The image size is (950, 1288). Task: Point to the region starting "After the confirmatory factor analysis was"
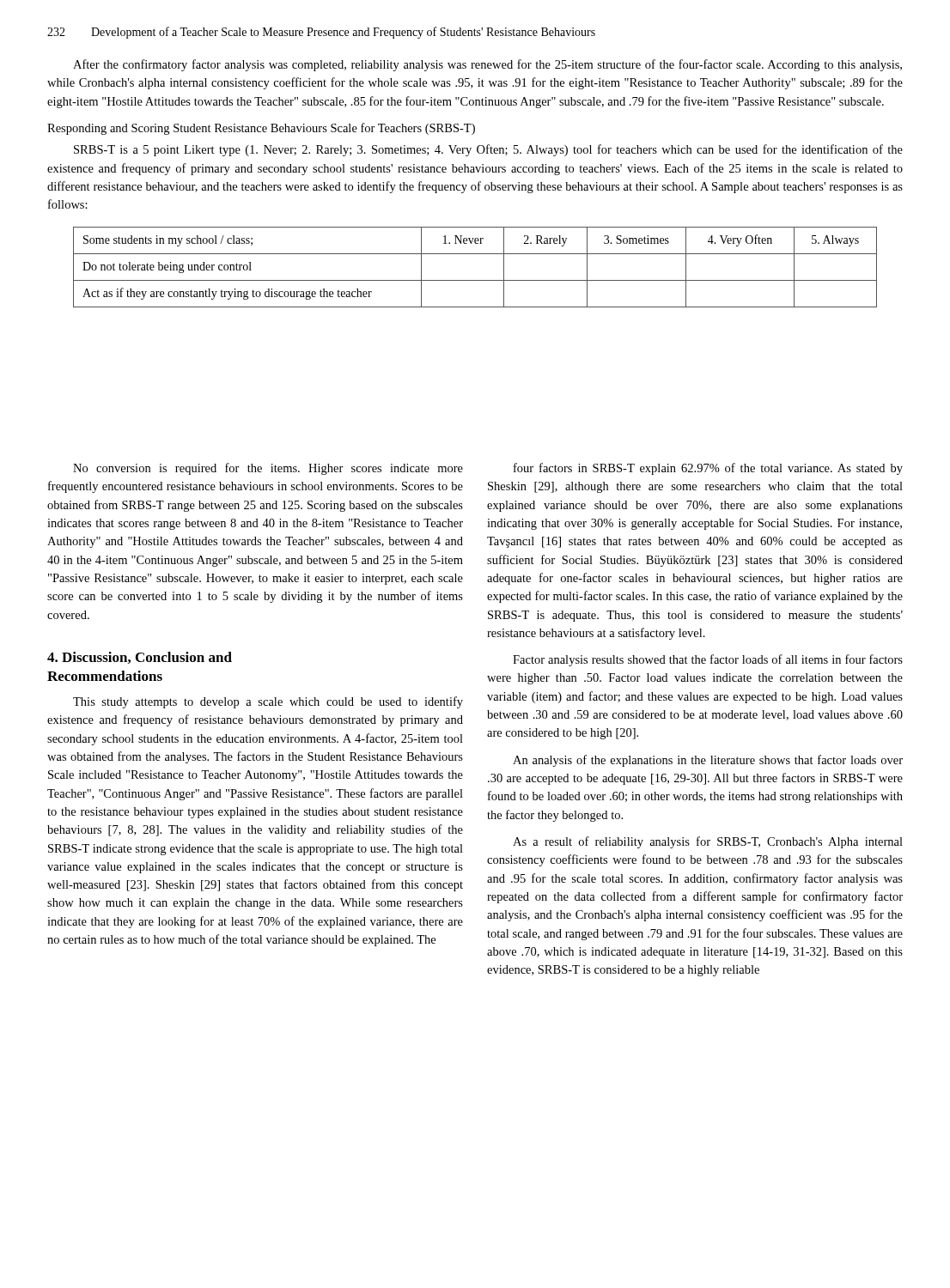(475, 83)
